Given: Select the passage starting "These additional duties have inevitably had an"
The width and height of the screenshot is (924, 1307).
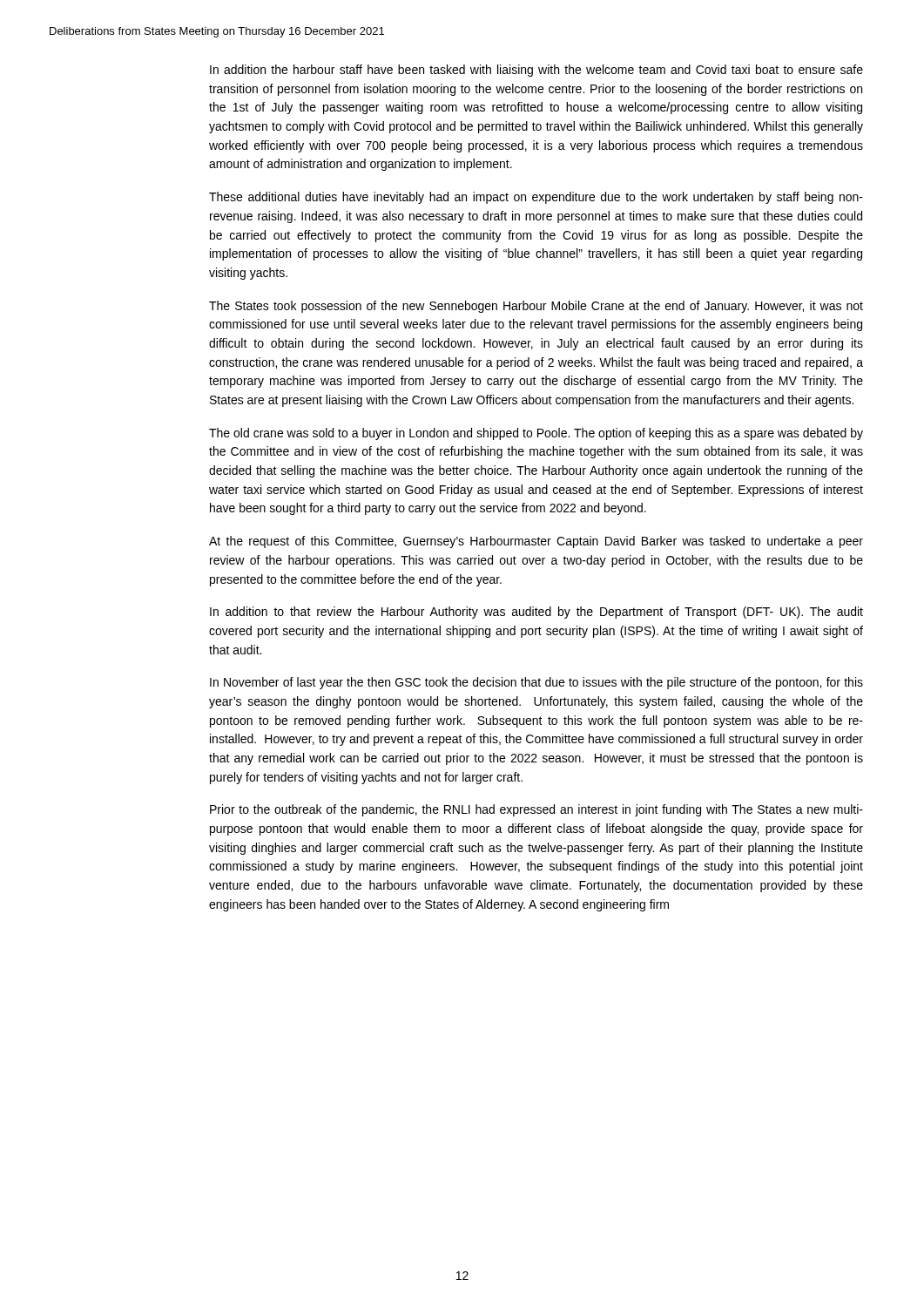Looking at the screenshot, I should point(536,236).
